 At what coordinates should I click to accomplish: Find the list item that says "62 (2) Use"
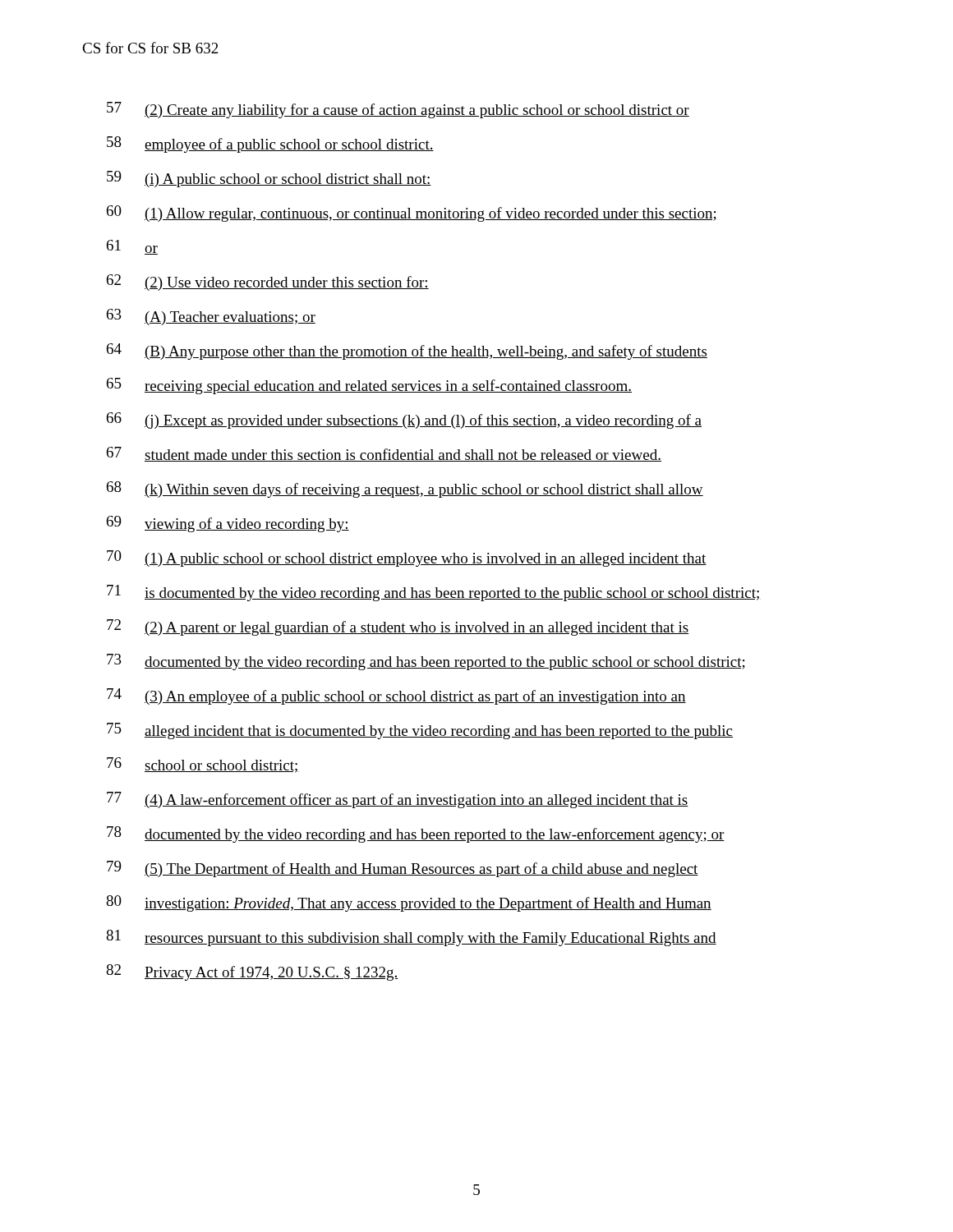coord(268,283)
